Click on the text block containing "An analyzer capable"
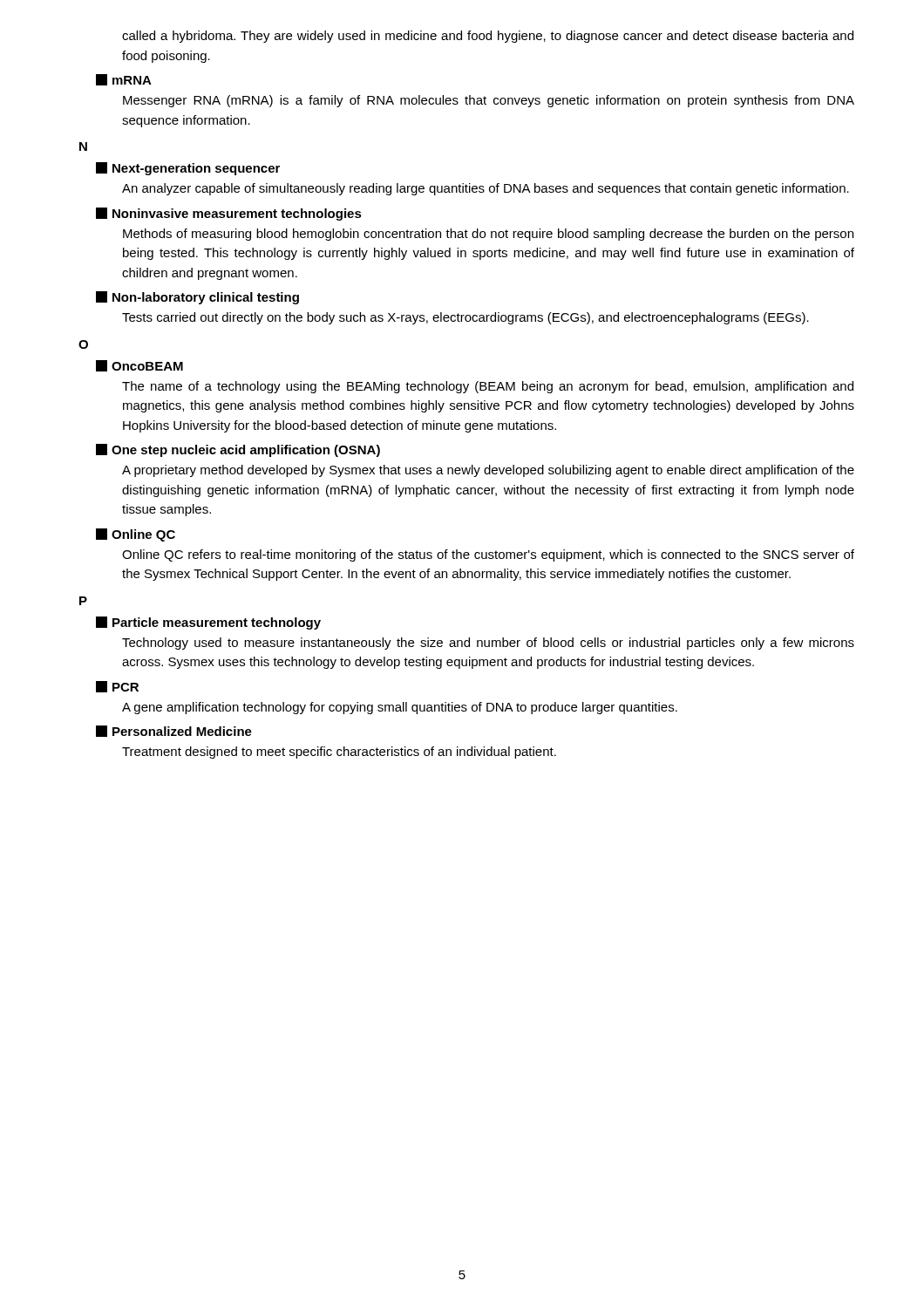The width and height of the screenshot is (924, 1308). pos(486,188)
